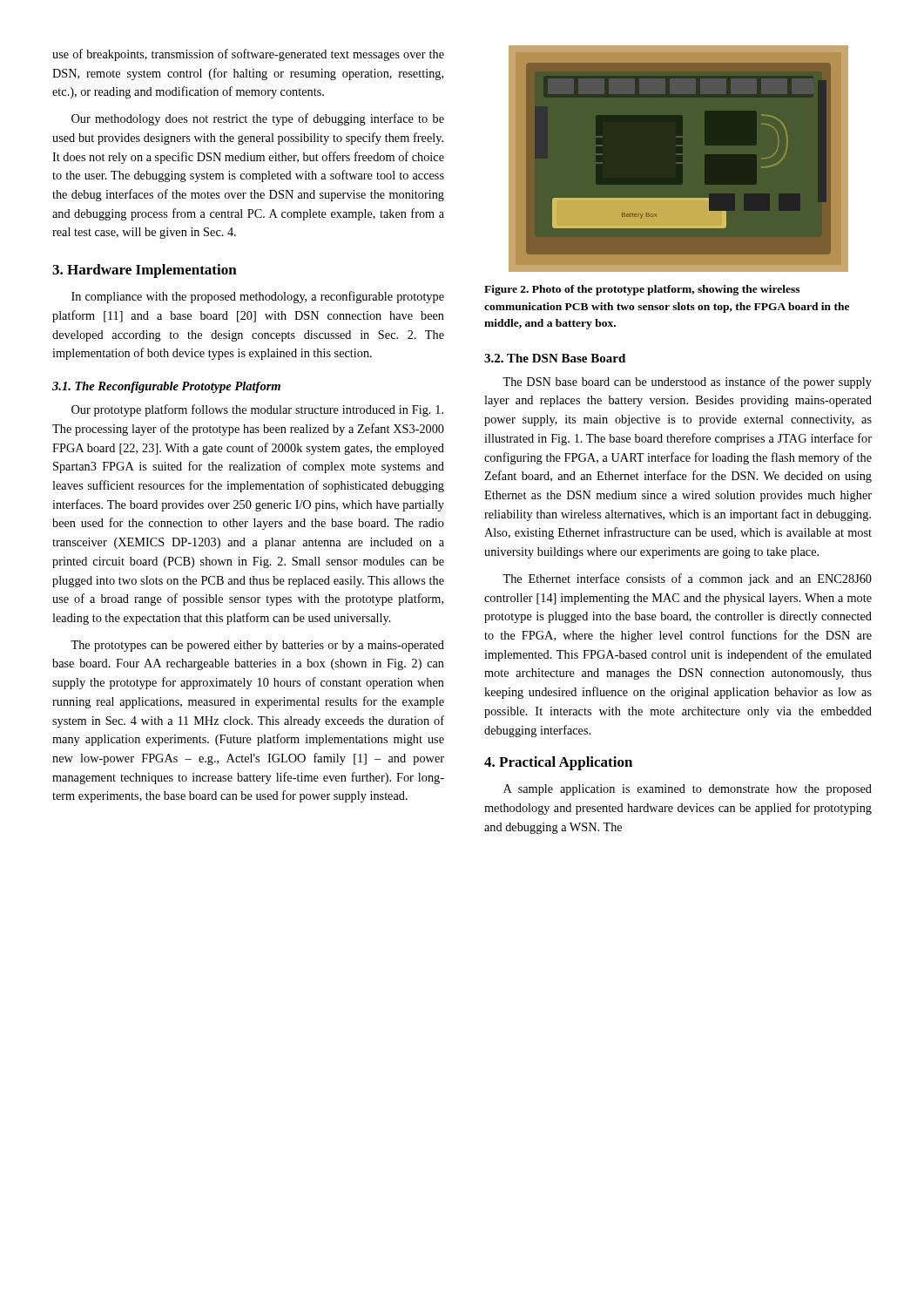Point to the passage starting "The DSN base board can be"
The height and width of the screenshot is (1307, 924).
click(678, 467)
